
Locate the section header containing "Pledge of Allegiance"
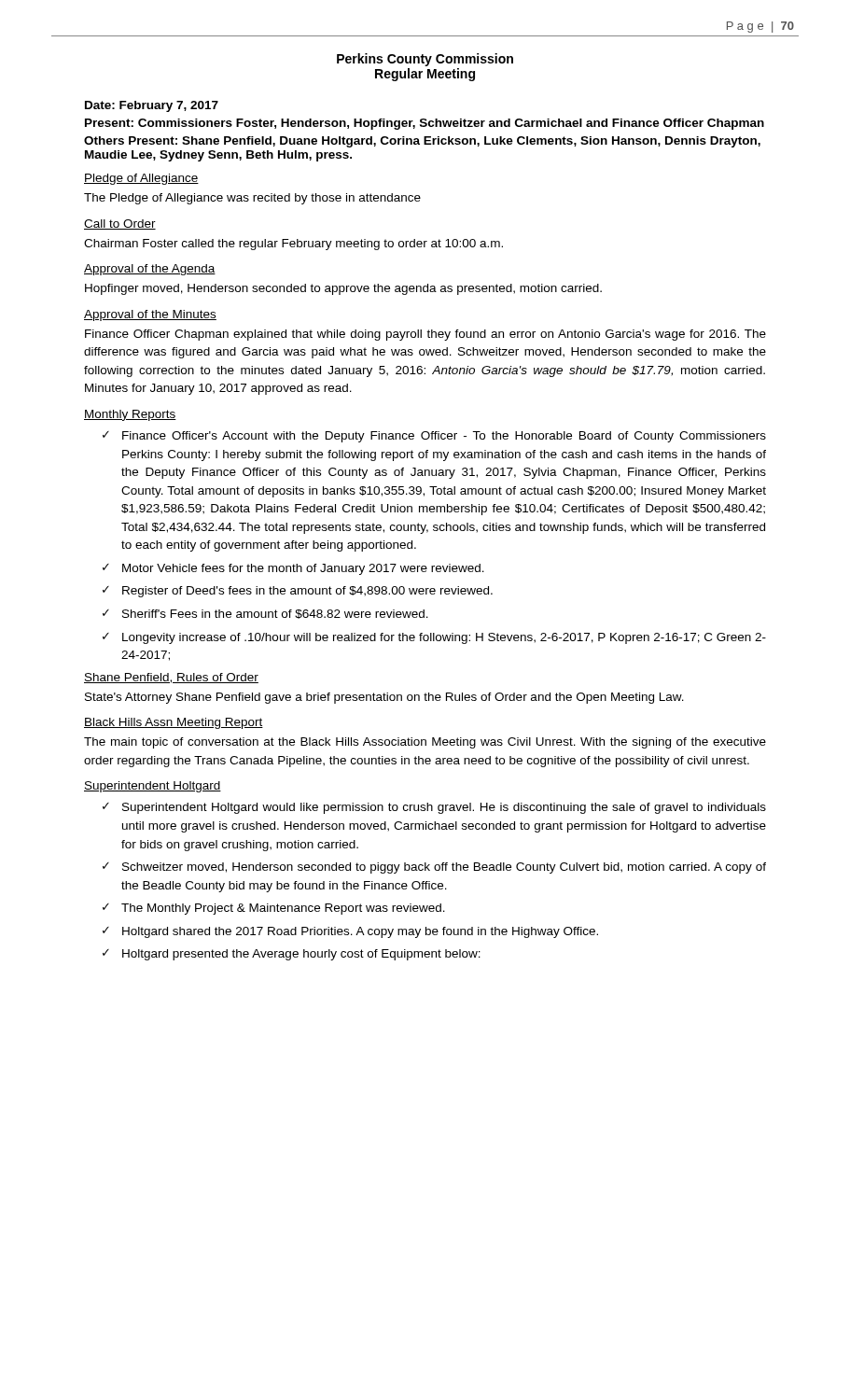[141, 179]
